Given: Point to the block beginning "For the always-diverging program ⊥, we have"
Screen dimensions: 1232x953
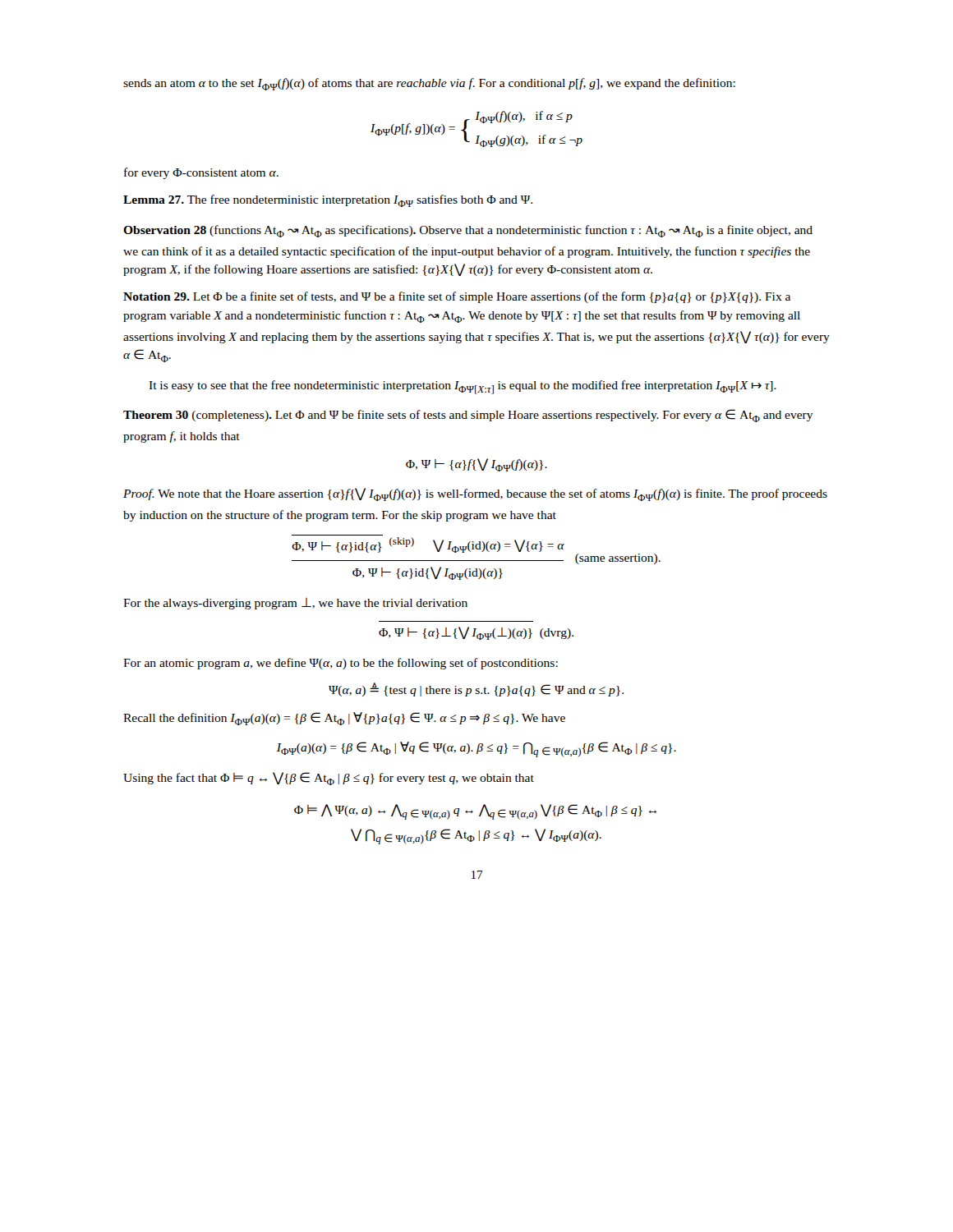Looking at the screenshot, I should [295, 602].
